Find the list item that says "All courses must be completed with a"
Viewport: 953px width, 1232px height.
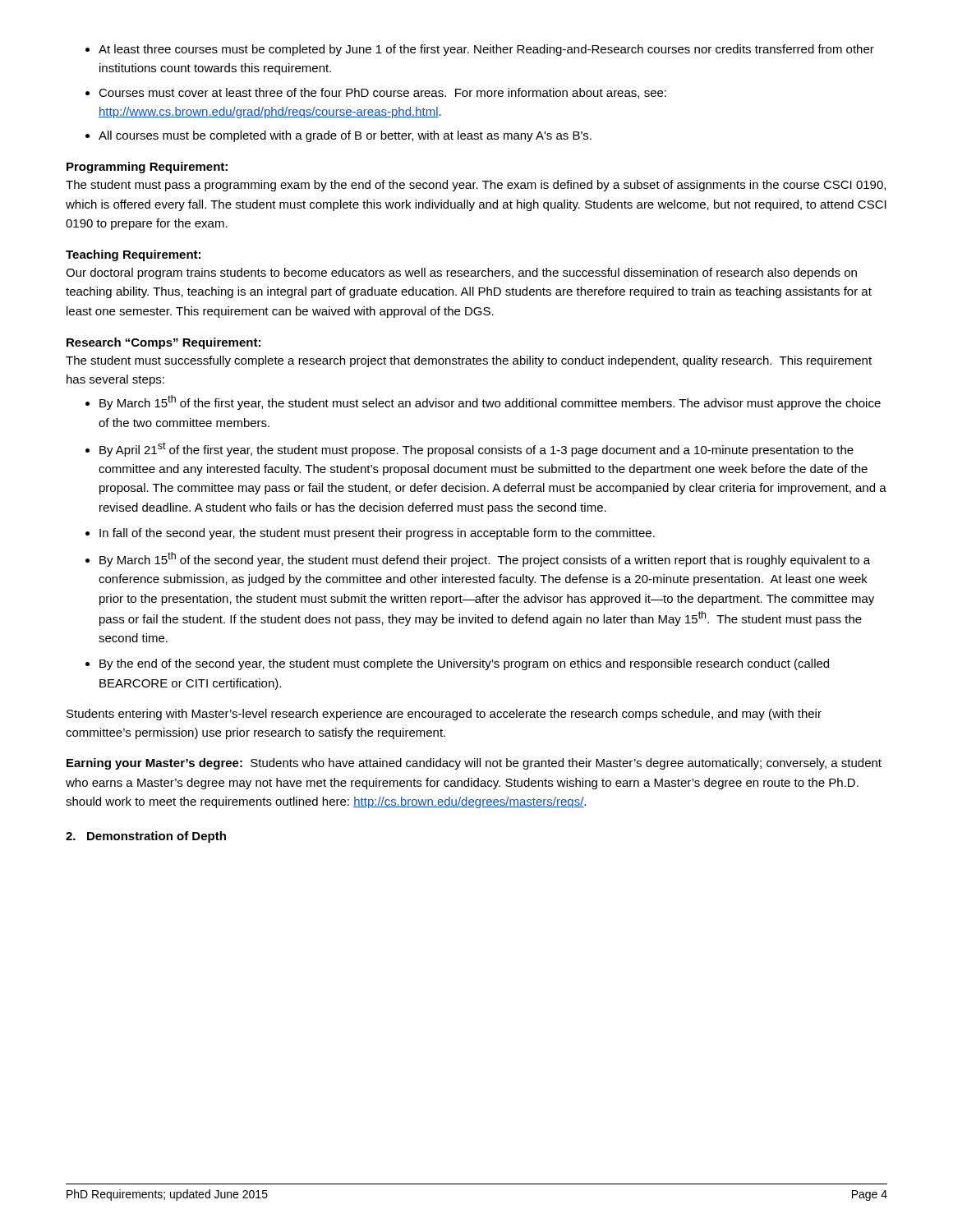pyautogui.click(x=345, y=135)
